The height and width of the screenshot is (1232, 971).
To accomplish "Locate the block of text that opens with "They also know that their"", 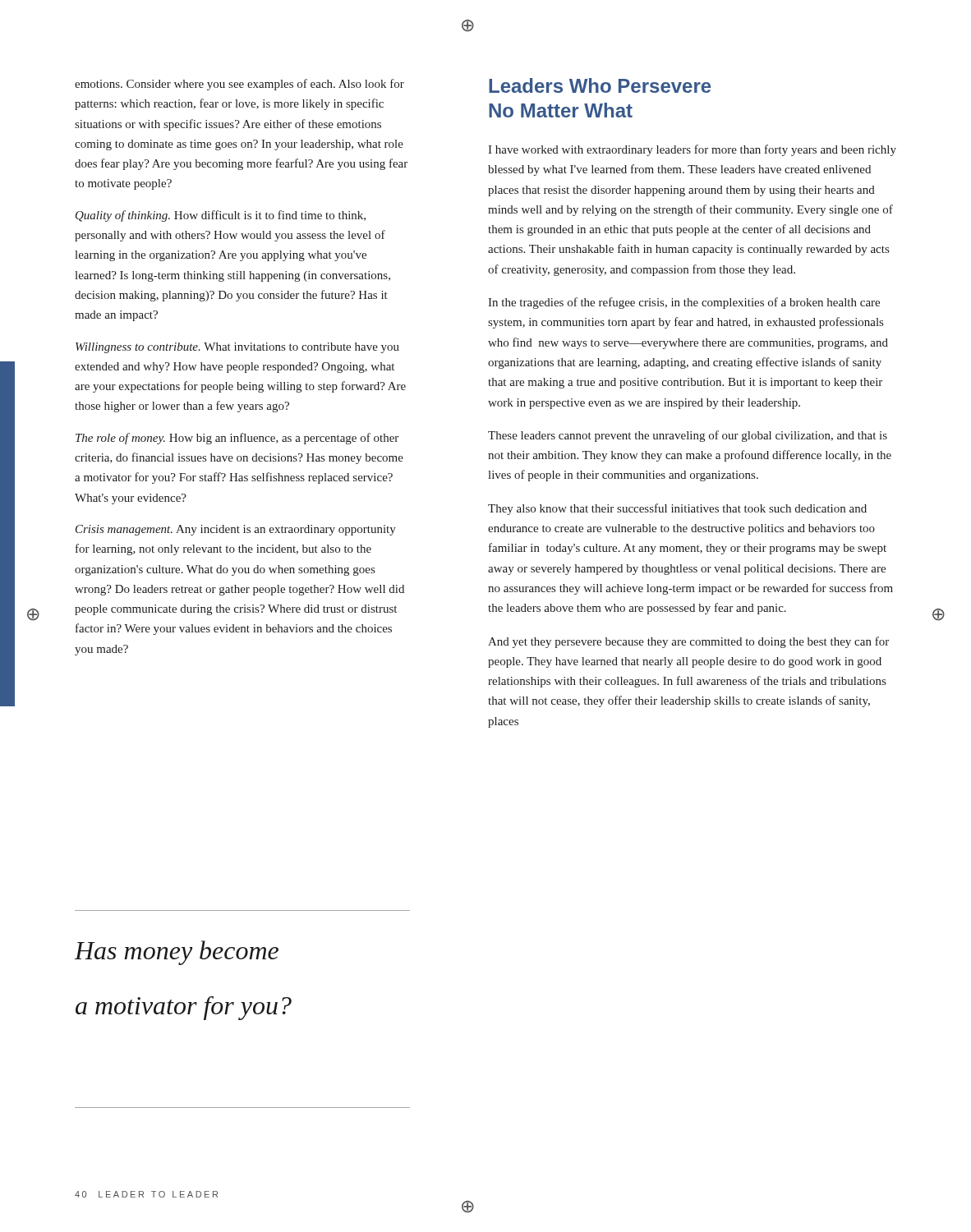I will point(693,558).
